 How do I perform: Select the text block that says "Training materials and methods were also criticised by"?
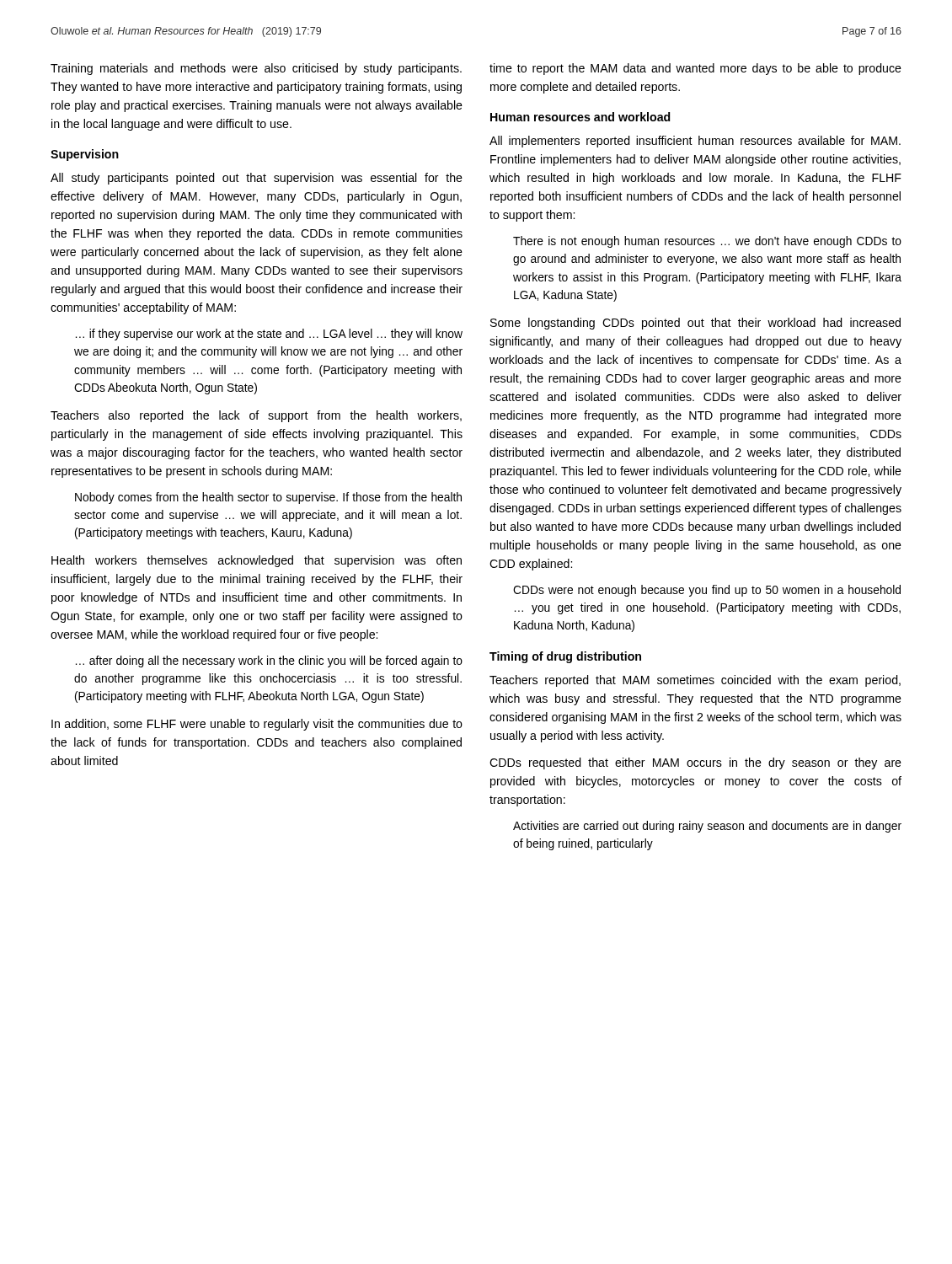pos(257,96)
